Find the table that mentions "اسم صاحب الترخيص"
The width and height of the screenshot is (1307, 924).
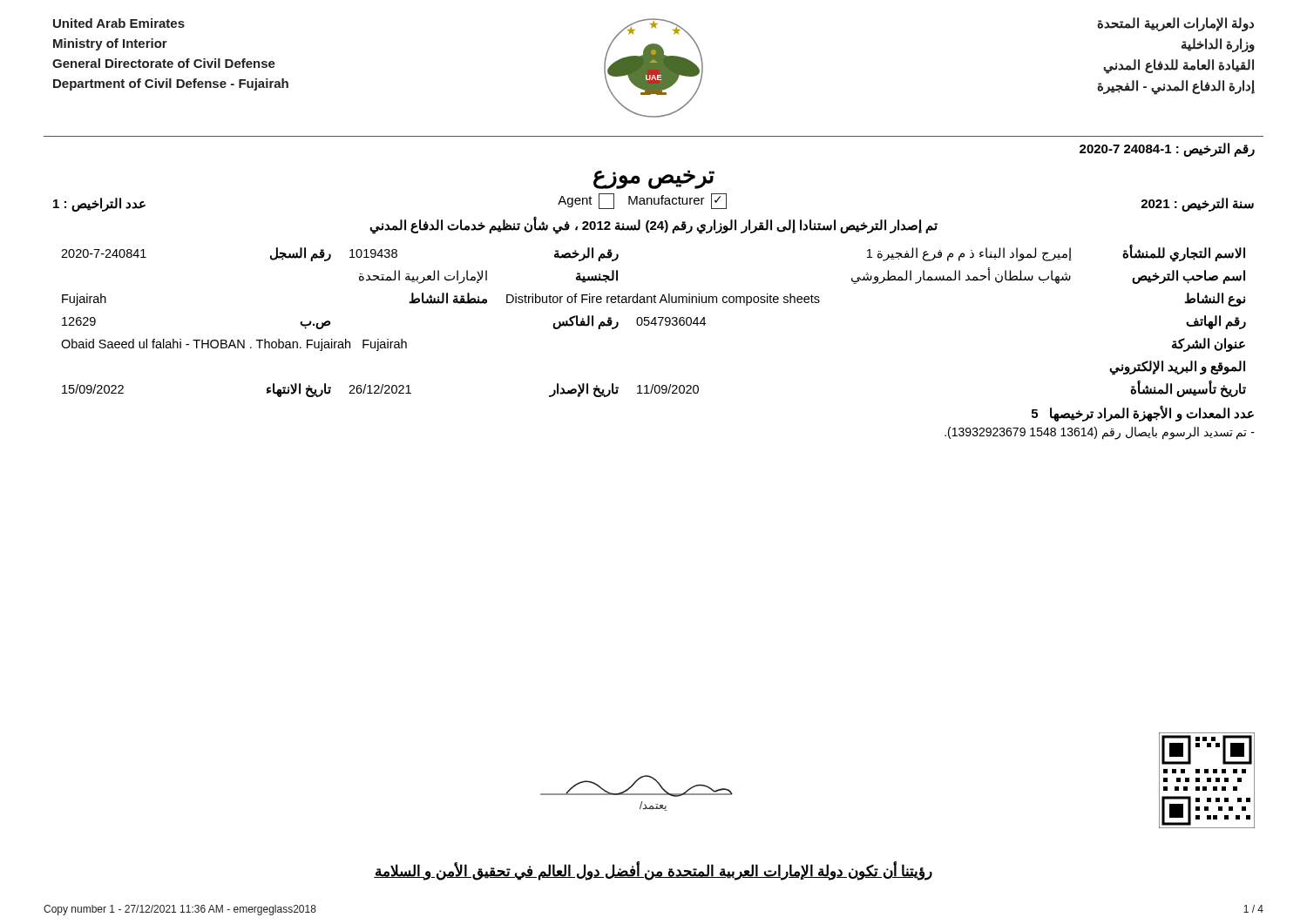654,321
